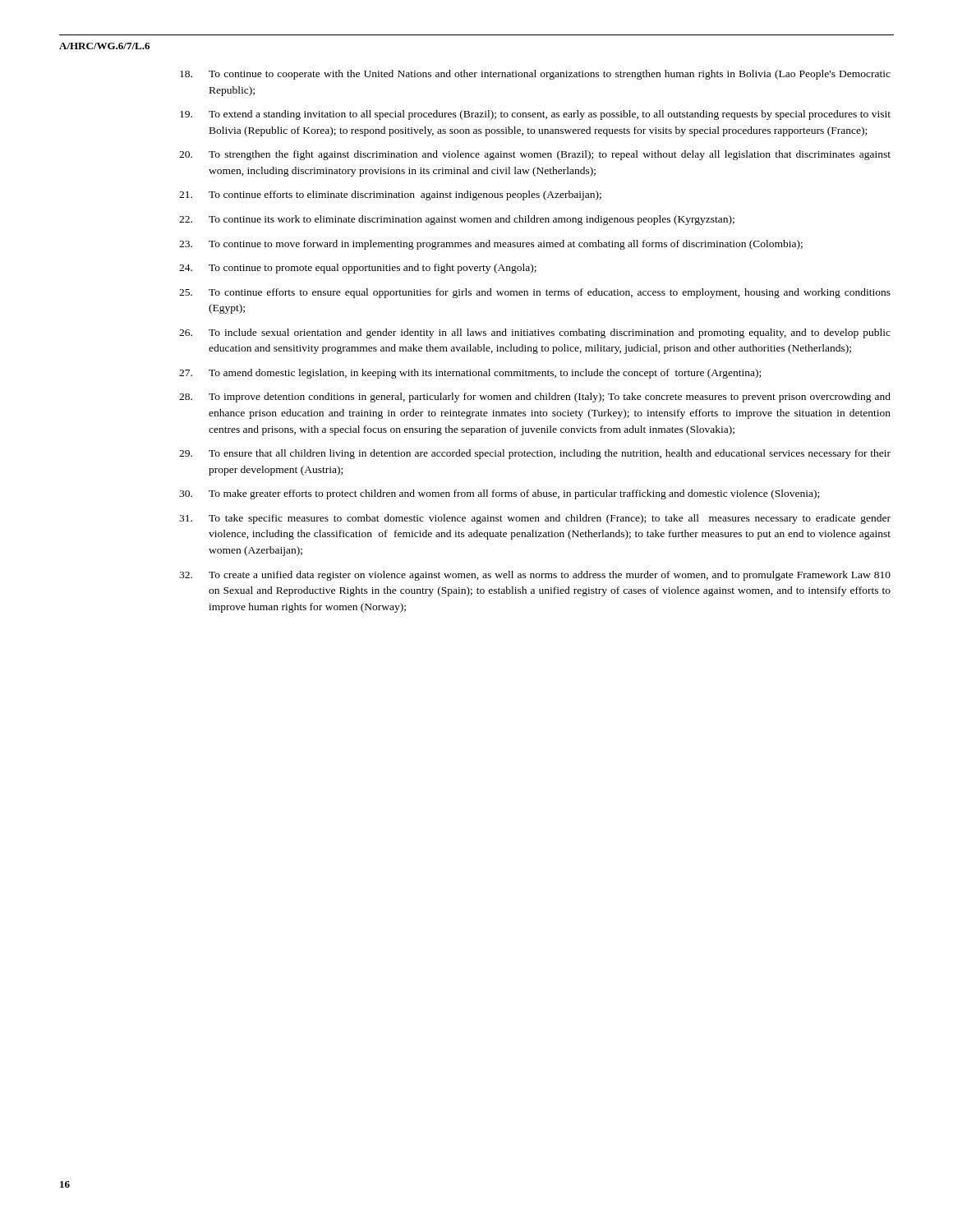Find the block on this page that starts "21.To continue efforts"
The height and width of the screenshot is (1232, 953).
point(535,195)
